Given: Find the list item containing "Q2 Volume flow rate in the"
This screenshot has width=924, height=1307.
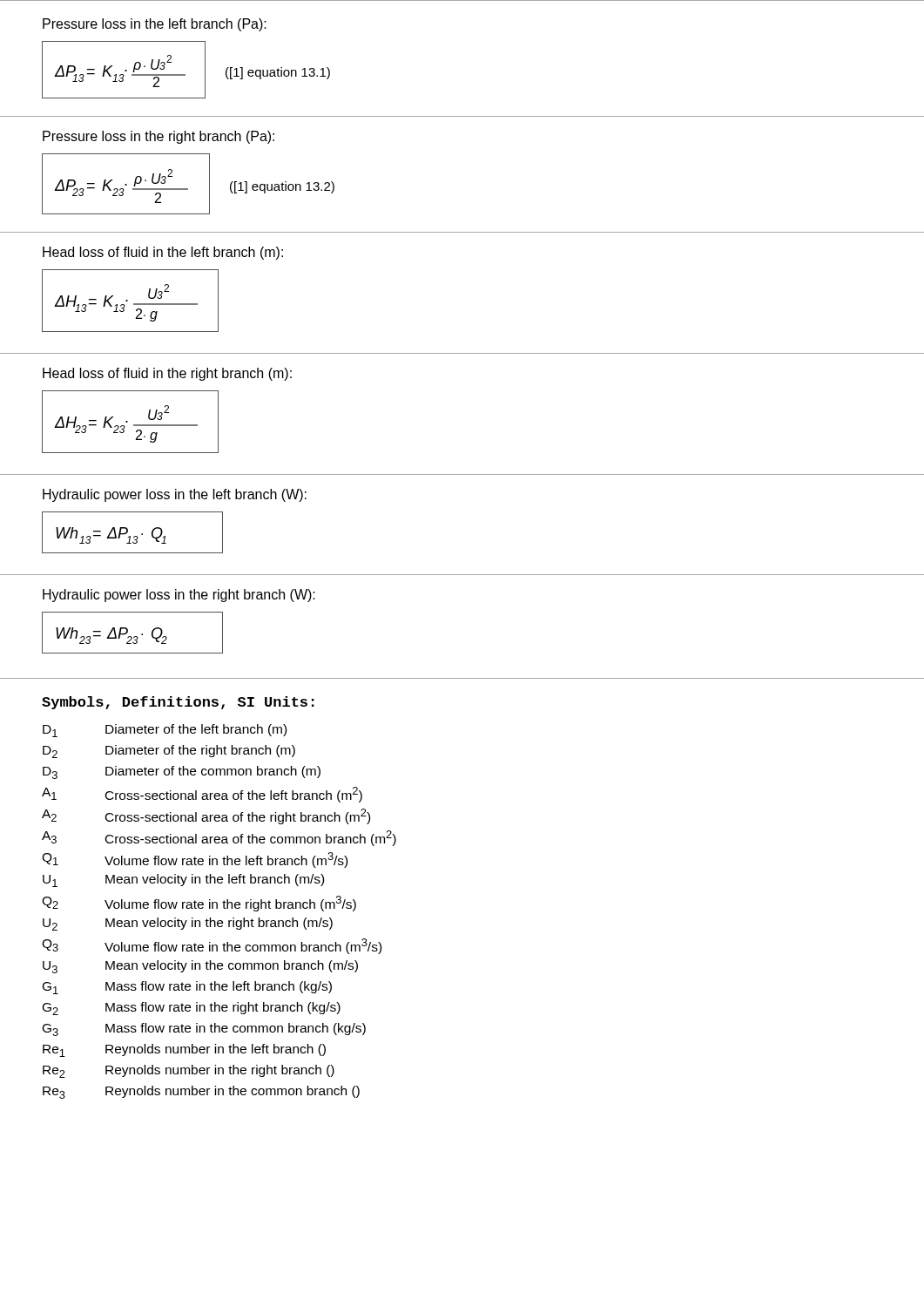Looking at the screenshot, I should (352, 902).
